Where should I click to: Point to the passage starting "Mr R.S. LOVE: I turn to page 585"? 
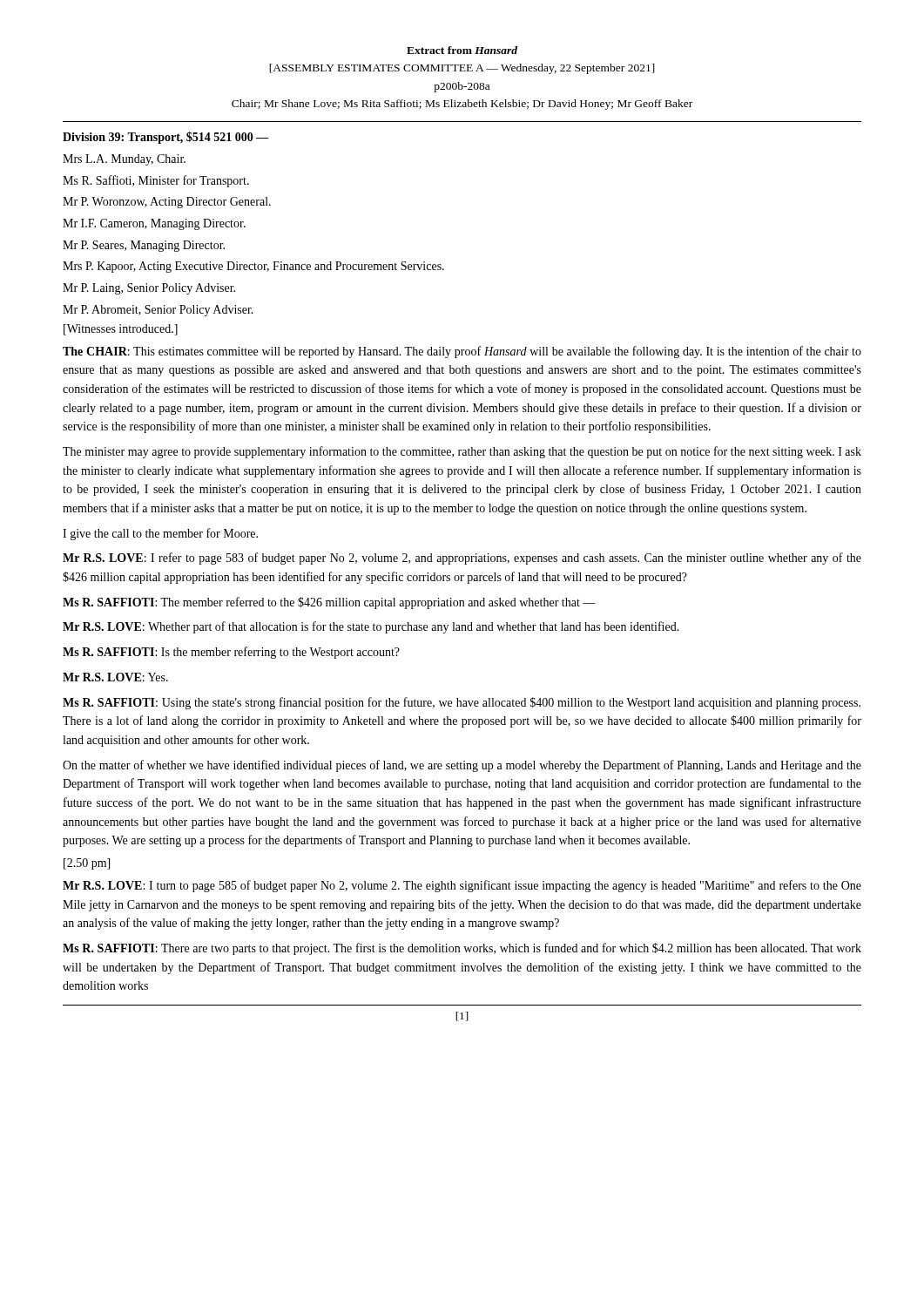pyautogui.click(x=462, y=905)
